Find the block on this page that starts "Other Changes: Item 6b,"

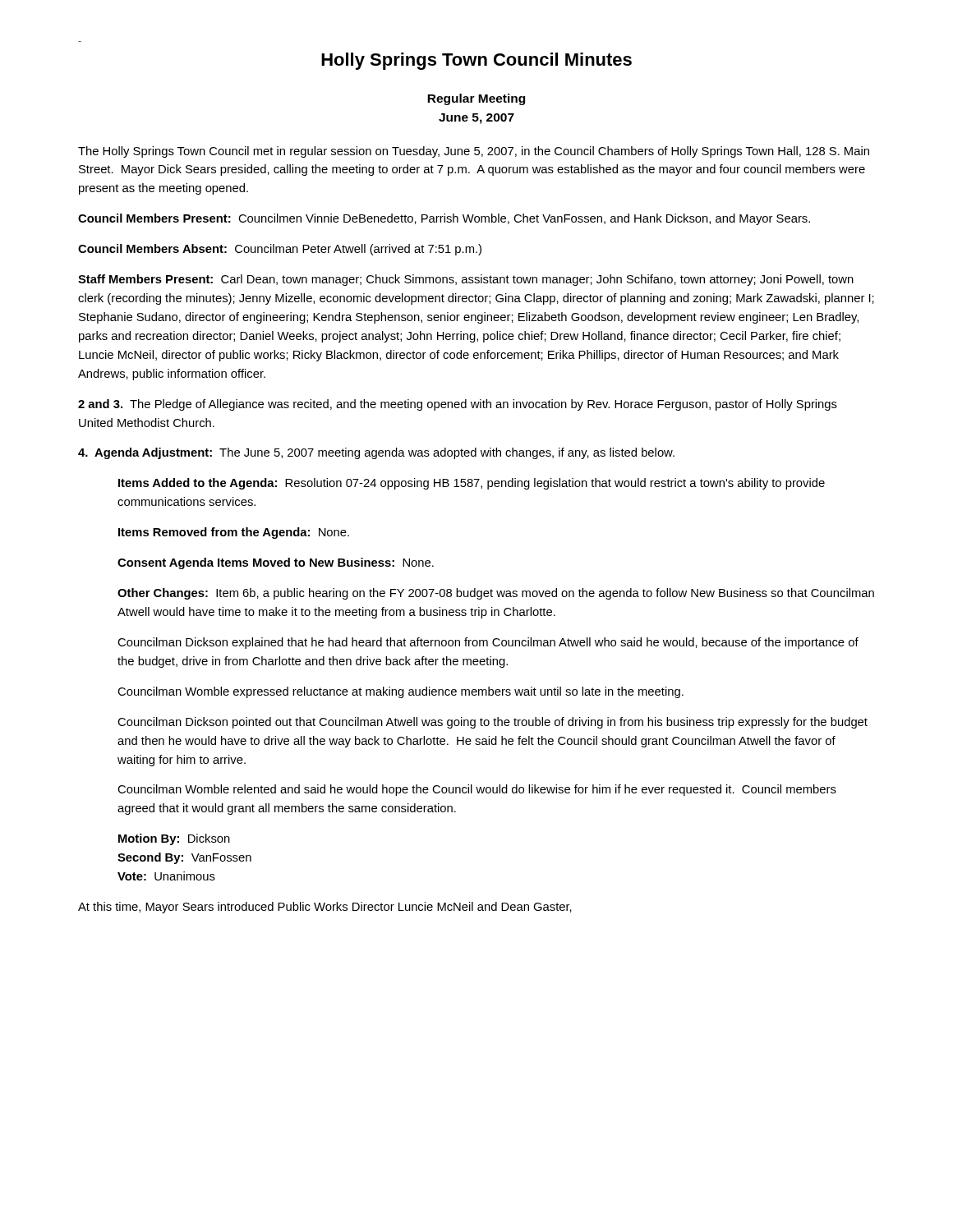coord(496,603)
